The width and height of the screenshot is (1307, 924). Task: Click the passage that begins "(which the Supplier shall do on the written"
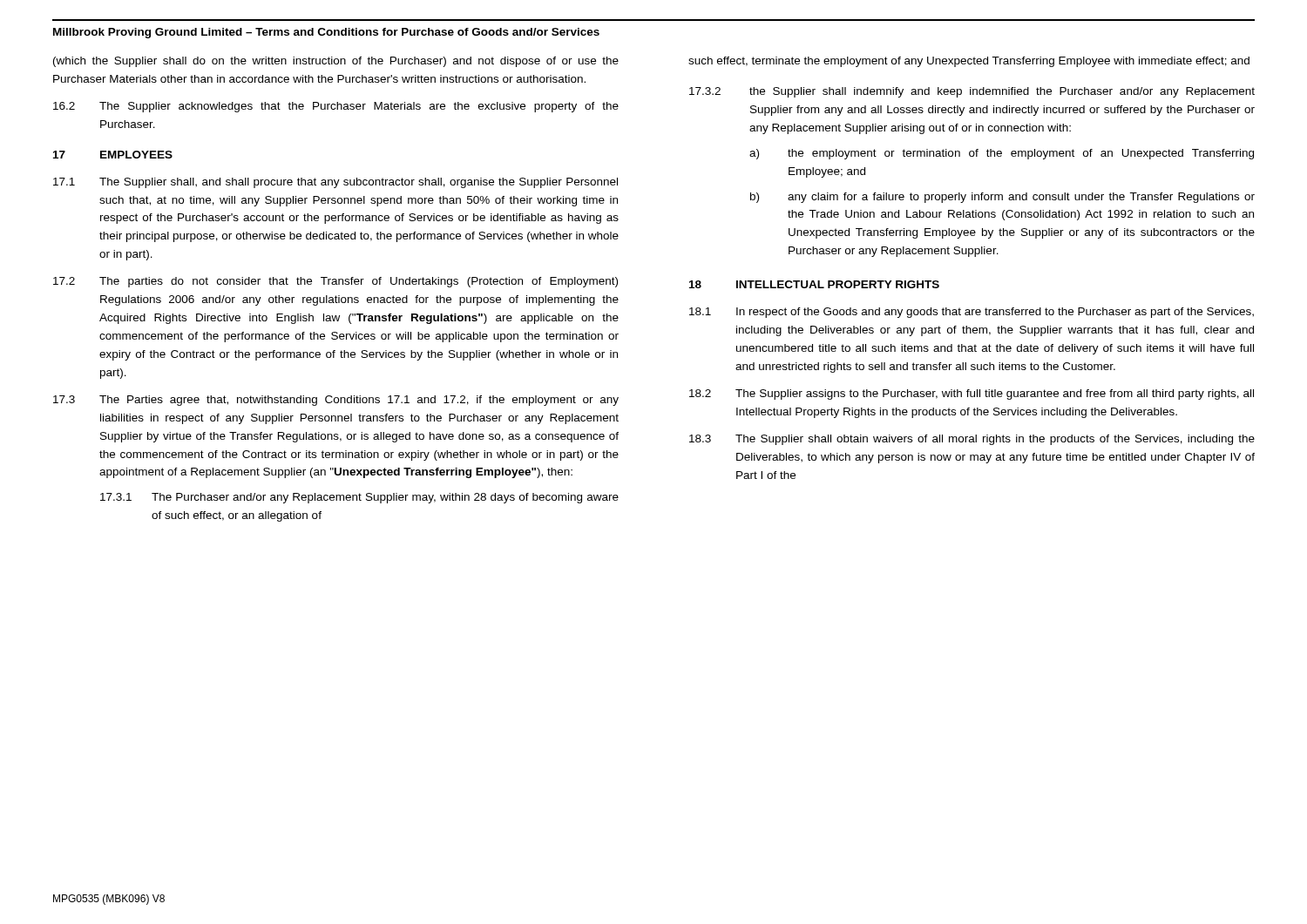pyautogui.click(x=335, y=70)
